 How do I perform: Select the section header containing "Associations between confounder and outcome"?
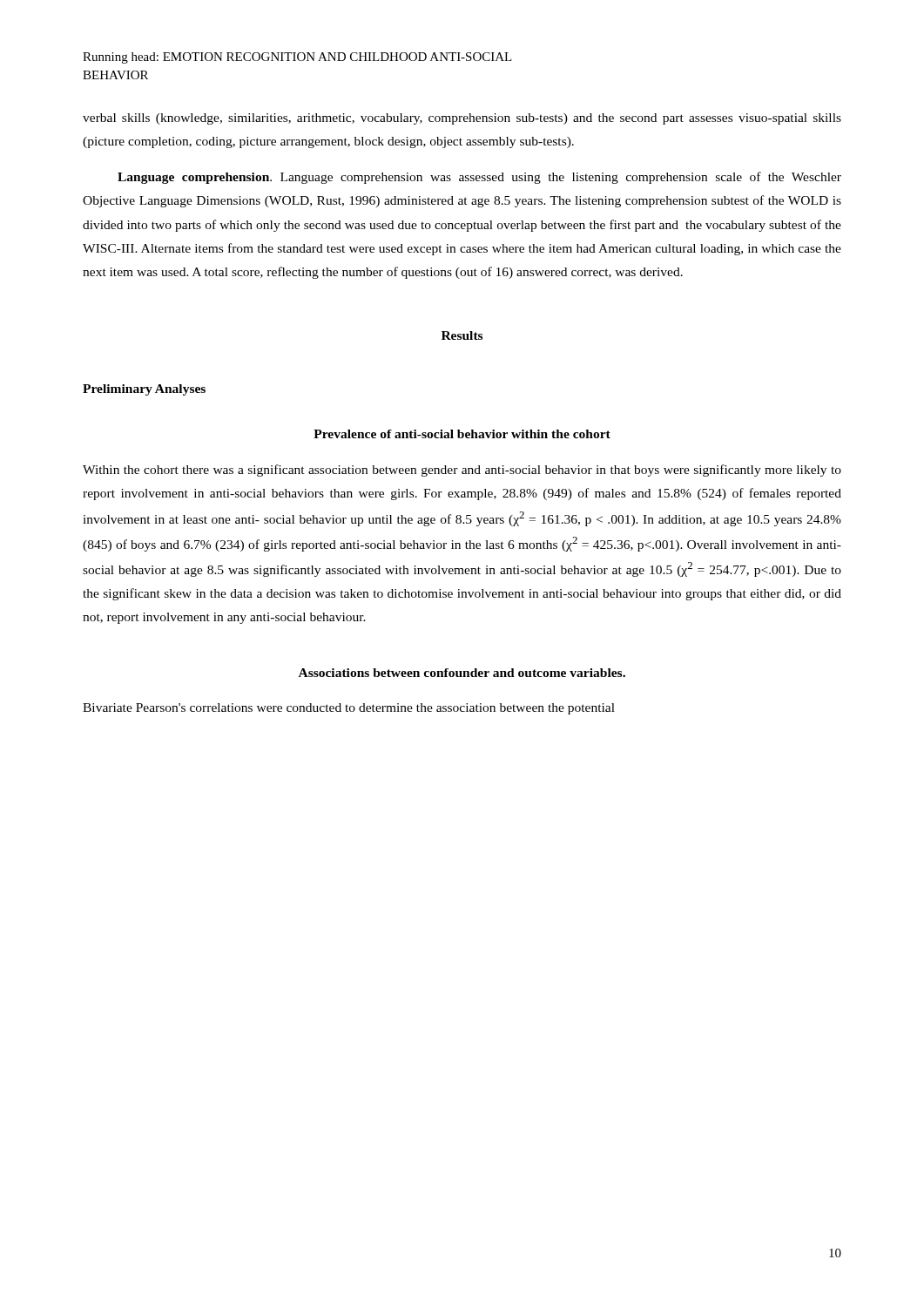point(462,672)
